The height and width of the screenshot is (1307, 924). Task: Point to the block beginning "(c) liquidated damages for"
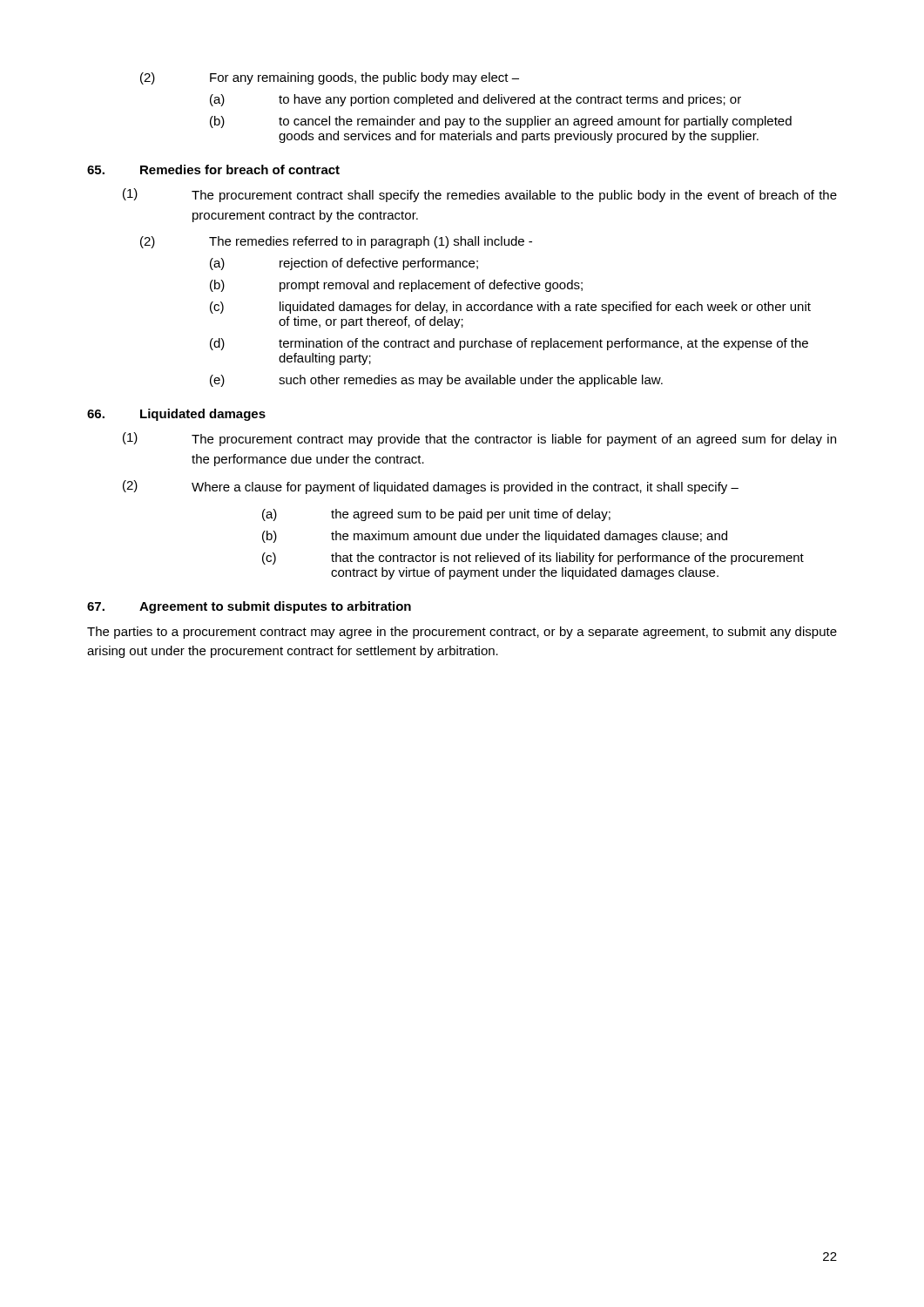point(462,314)
